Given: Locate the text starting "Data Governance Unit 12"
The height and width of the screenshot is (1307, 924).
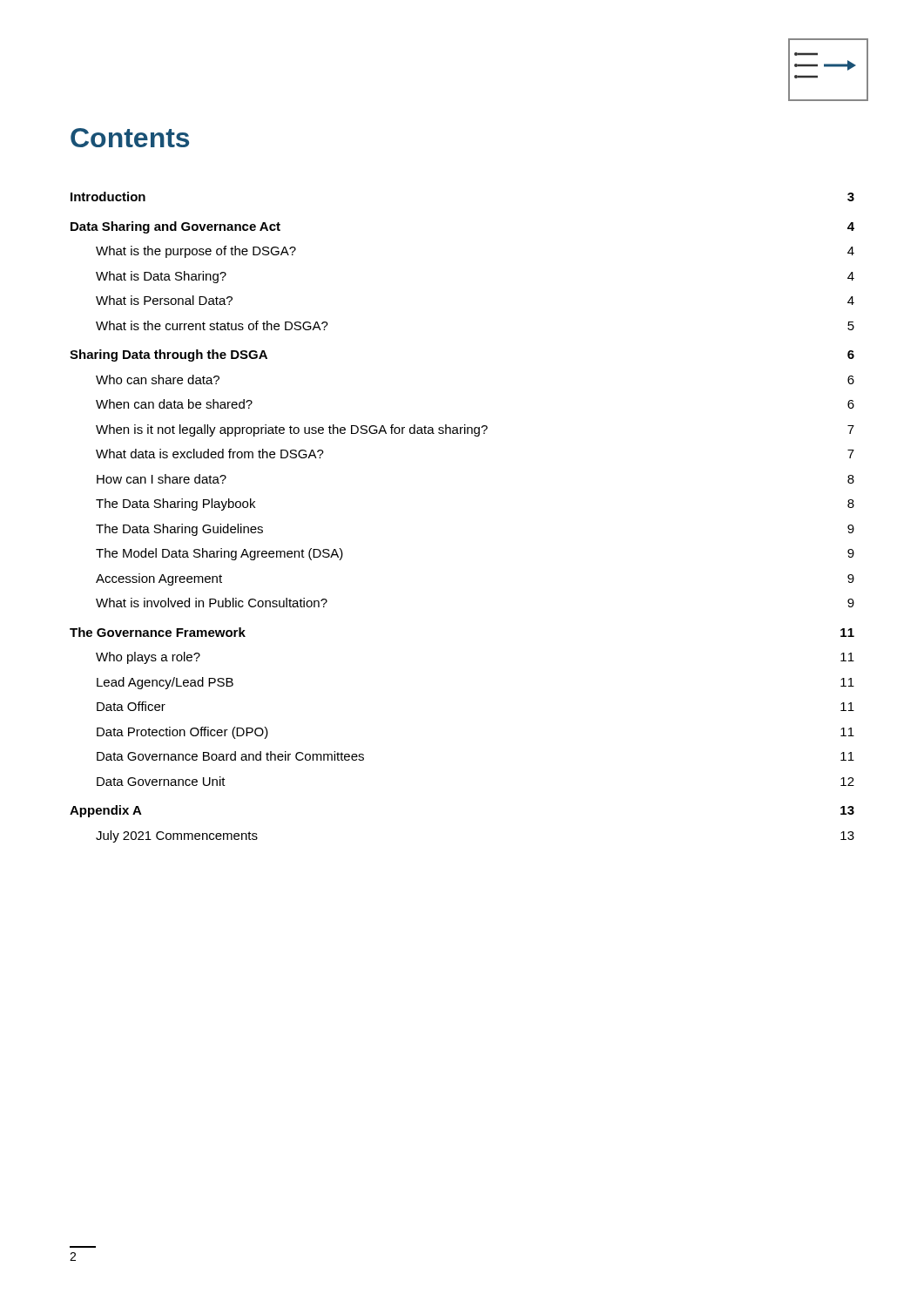Looking at the screenshot, I should pyautogui.click(x=163, y=781).
